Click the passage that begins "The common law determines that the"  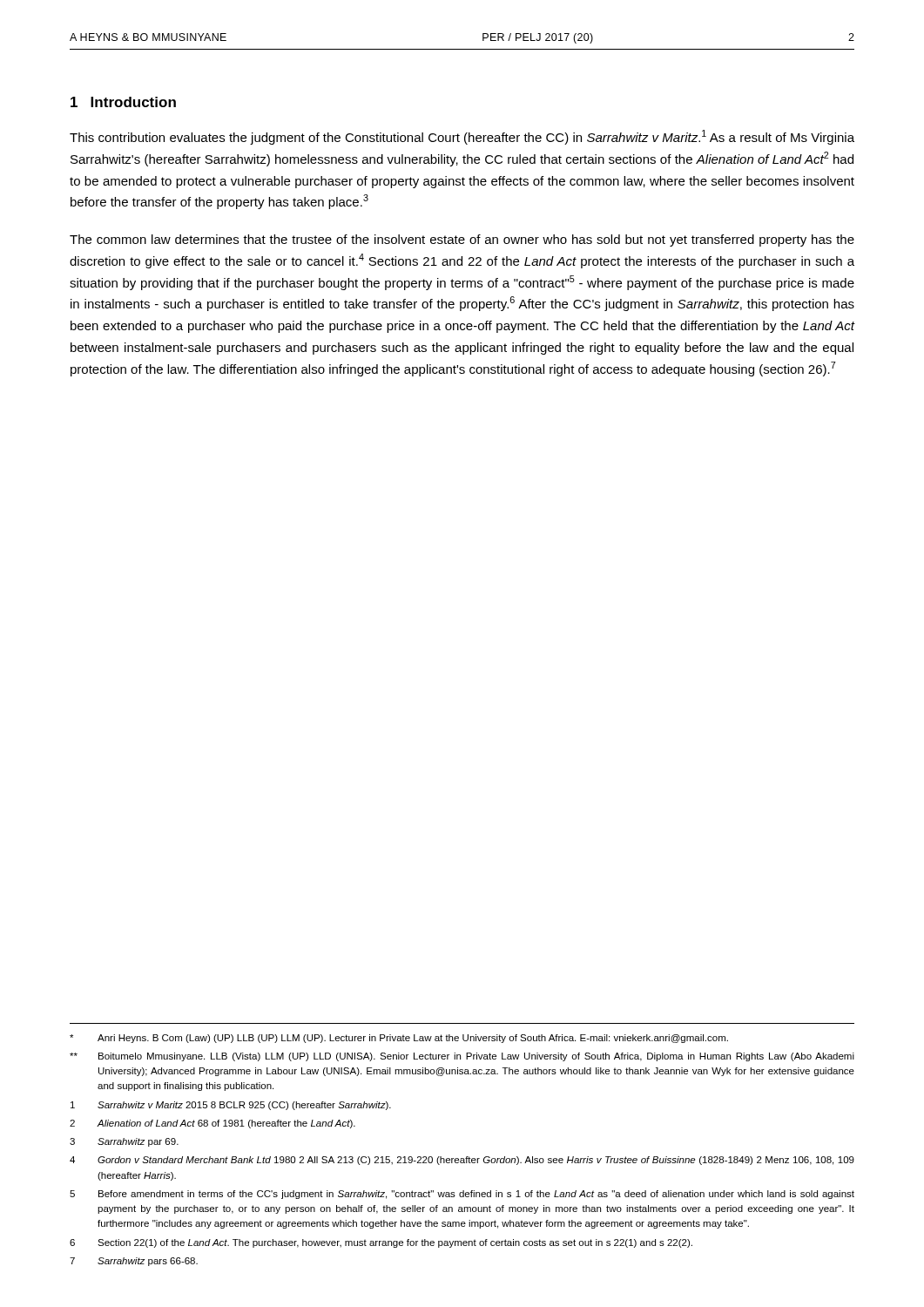point(462,304)
